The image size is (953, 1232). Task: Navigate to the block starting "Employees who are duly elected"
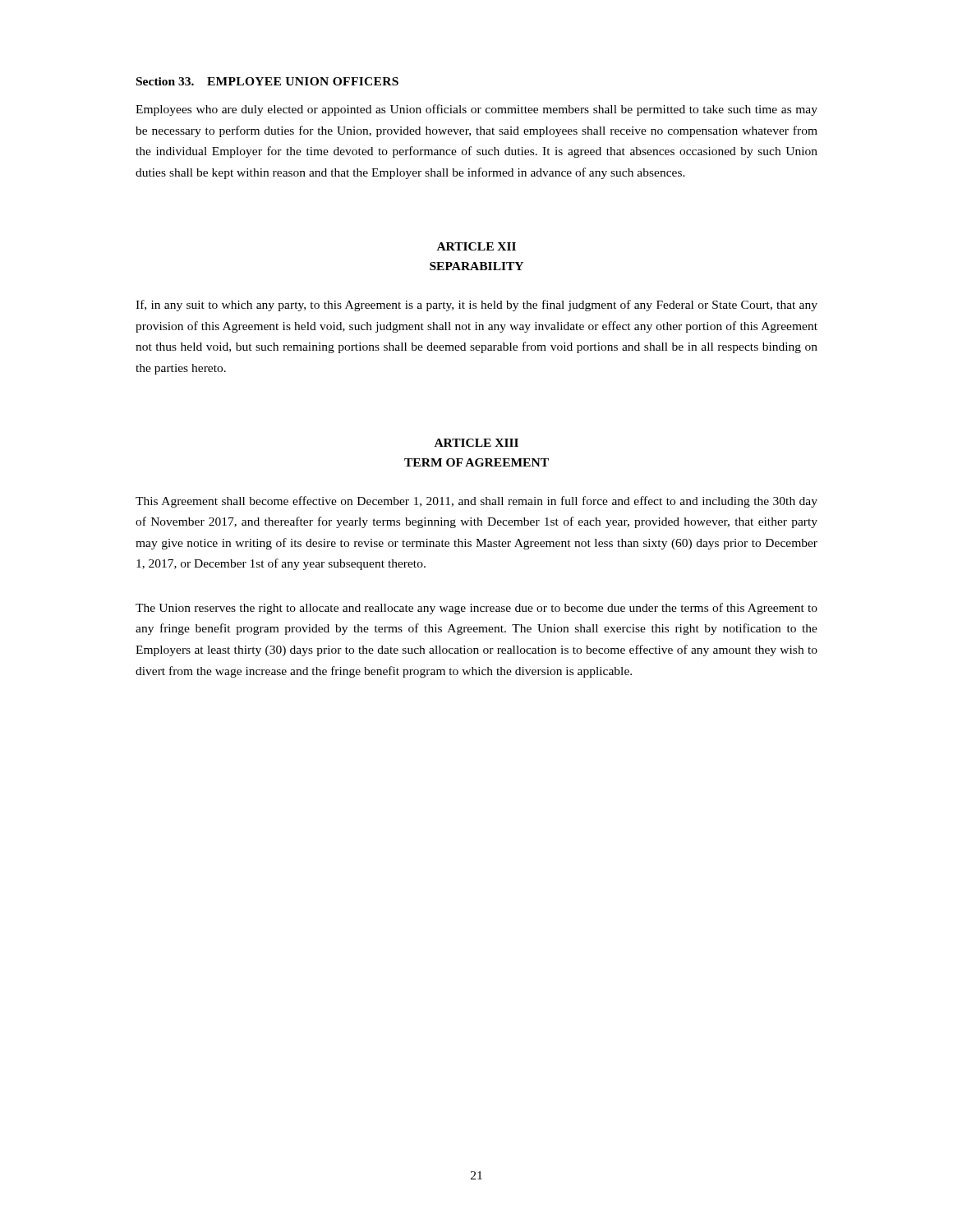[476, 140]
